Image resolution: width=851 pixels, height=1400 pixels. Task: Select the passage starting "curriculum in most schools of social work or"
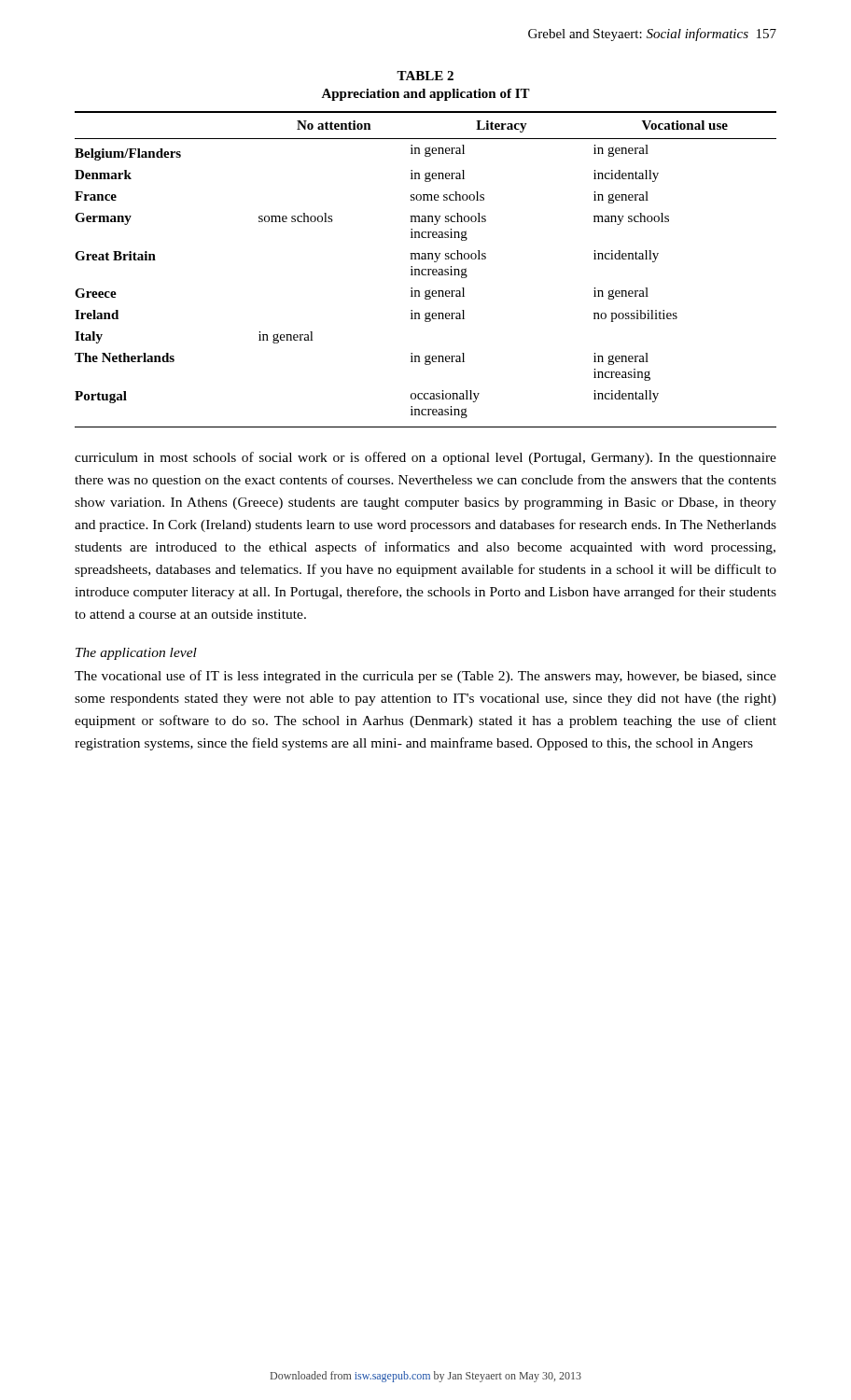click(x=426, y=535)
